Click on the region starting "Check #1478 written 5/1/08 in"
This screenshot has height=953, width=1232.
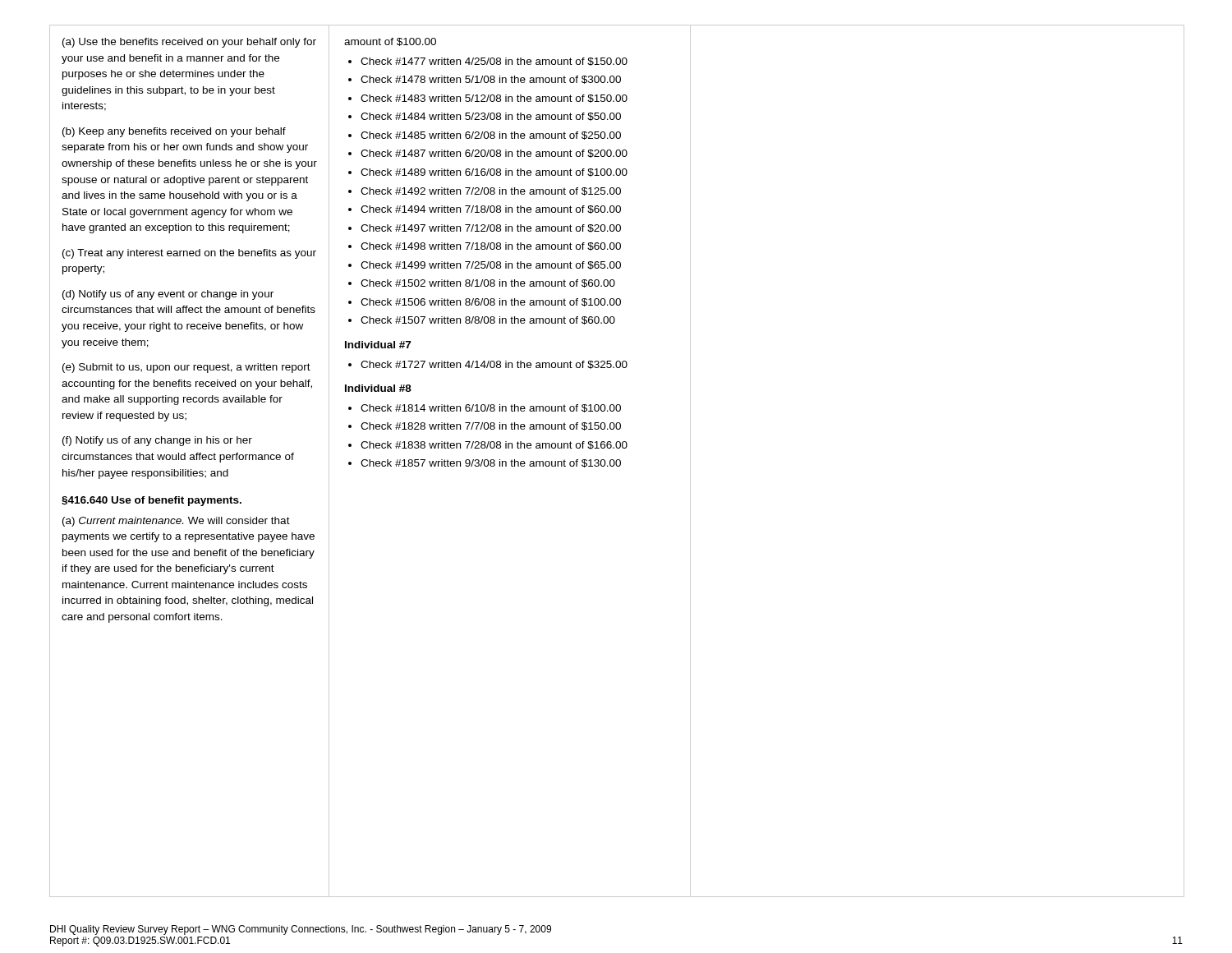point(520,80)
